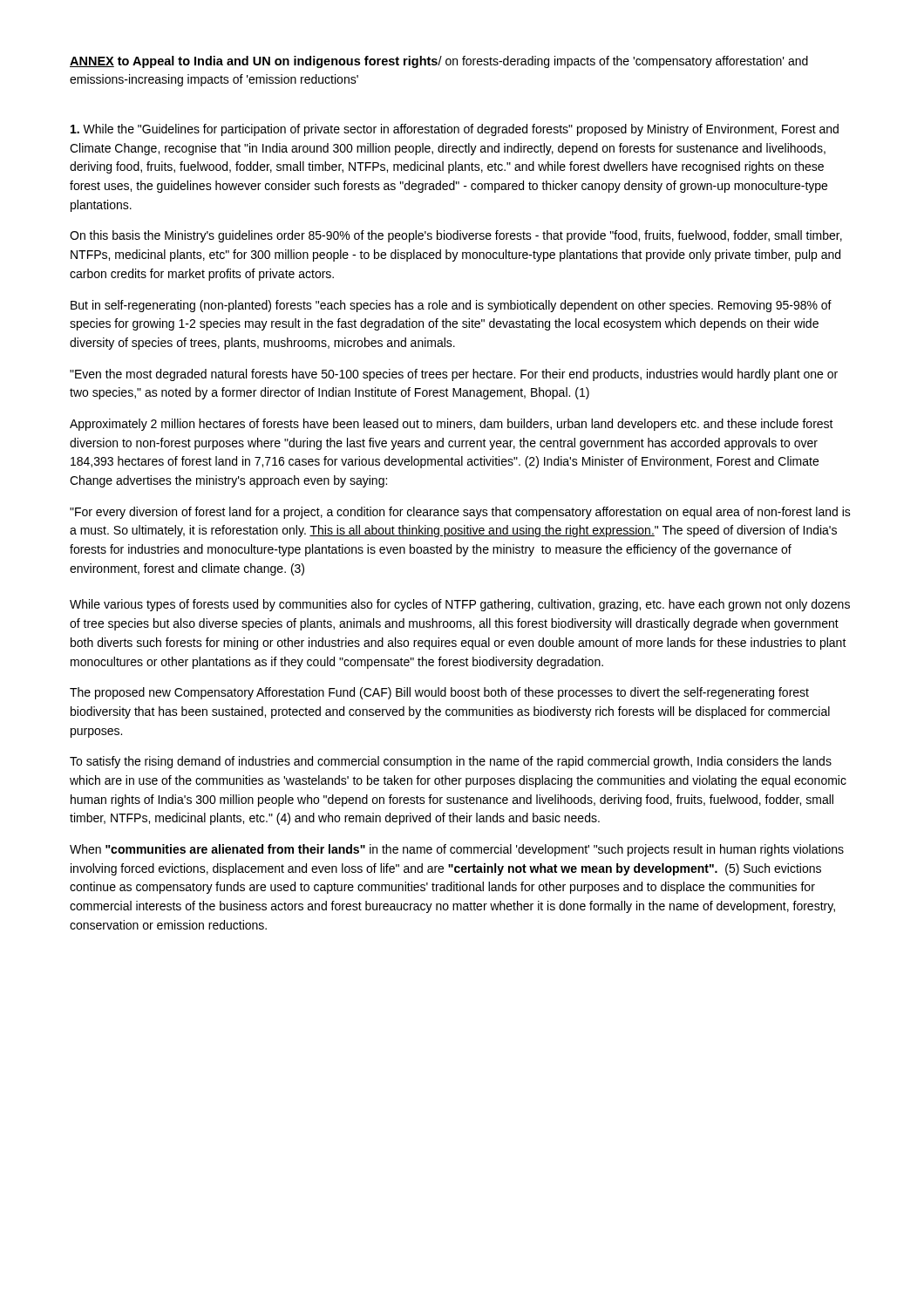Select the text block that says "While the "Guidelines for participation of private sector"
Viewport: 924px width, 1308px height.
pyautogui.click(x=455, y=167)
